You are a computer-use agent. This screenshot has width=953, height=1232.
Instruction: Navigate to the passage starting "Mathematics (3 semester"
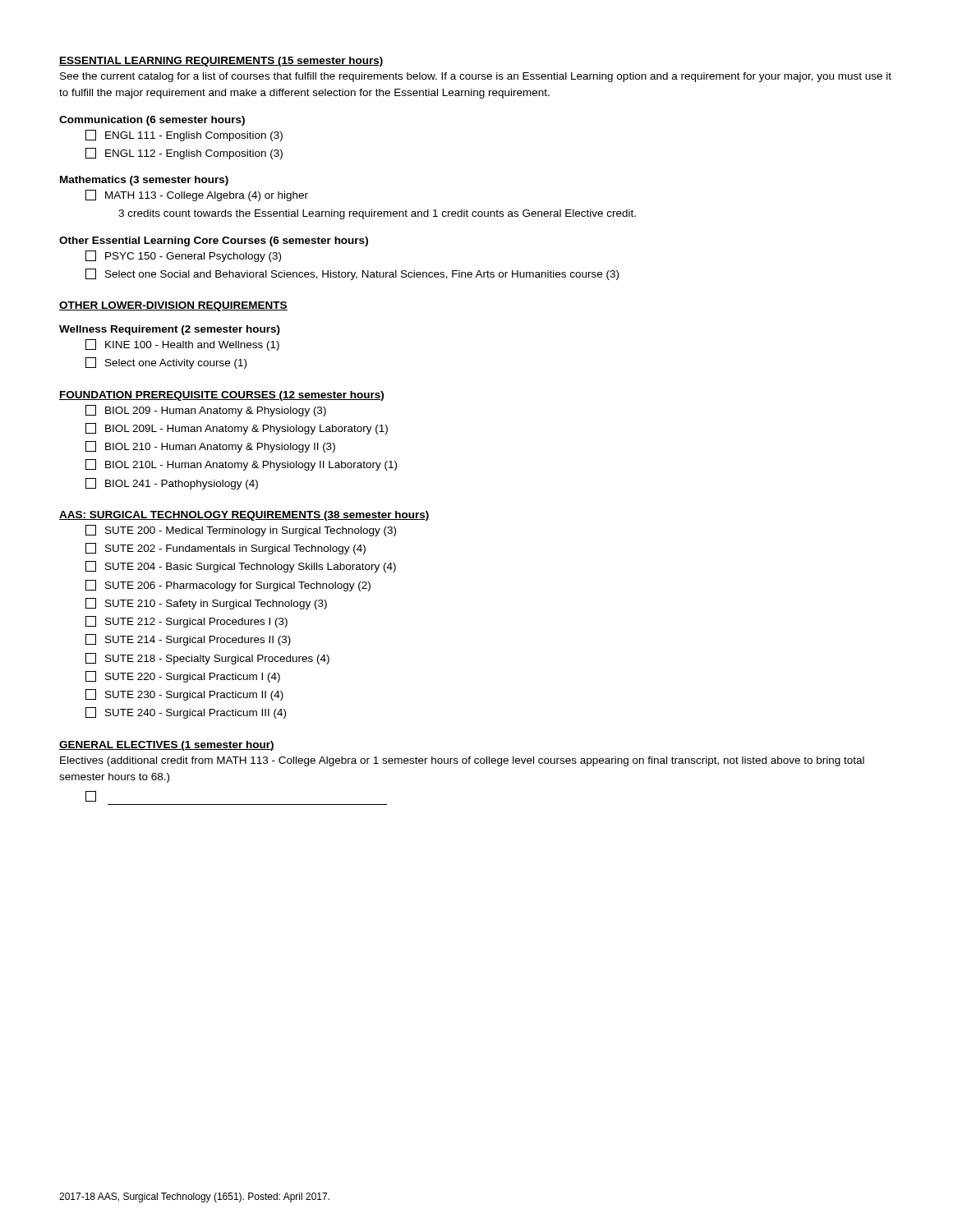pos(144,180)
